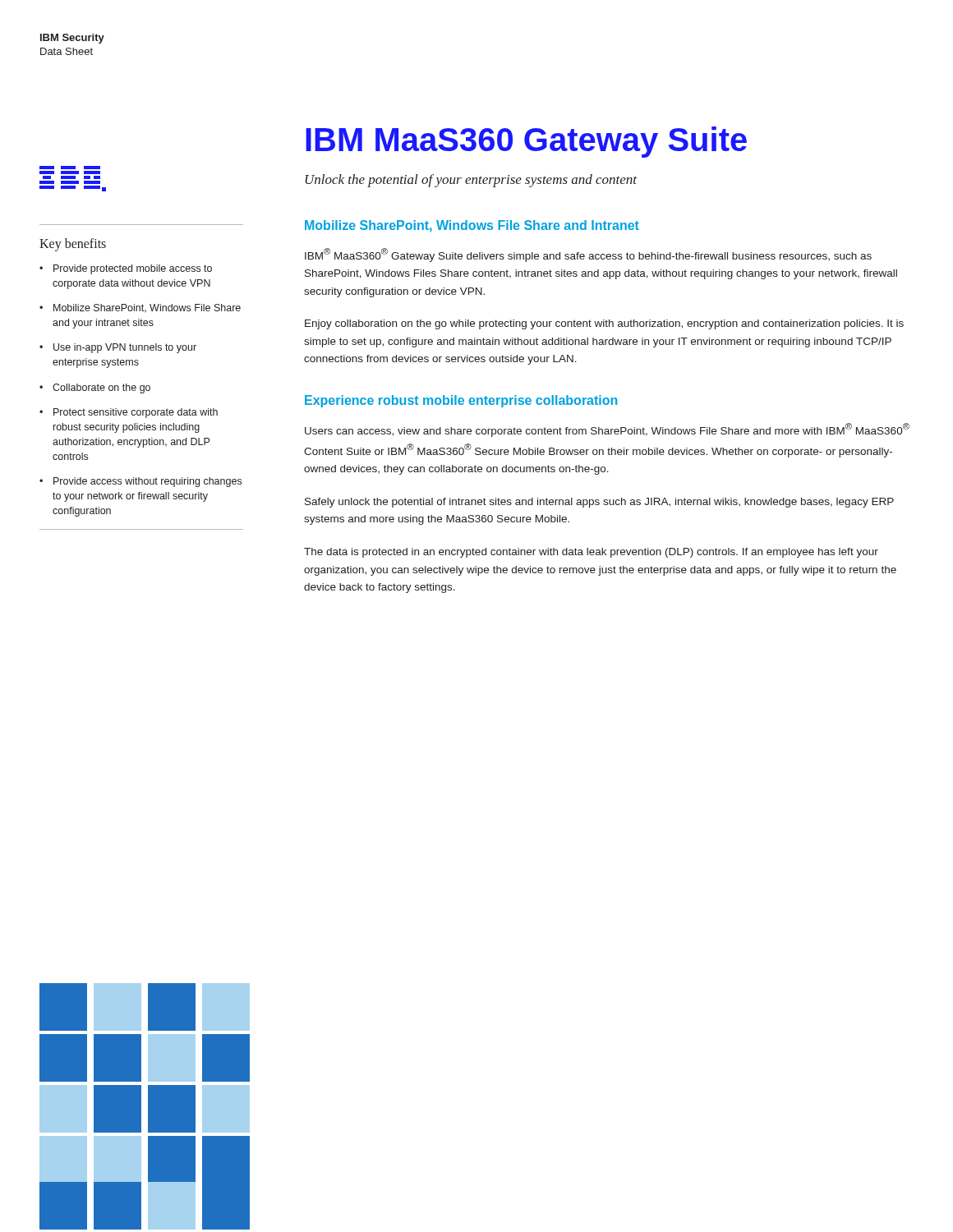Point to the block beginning "Enjoy collaboration on"
This screenshot has width=953, height=1232.
604,341
